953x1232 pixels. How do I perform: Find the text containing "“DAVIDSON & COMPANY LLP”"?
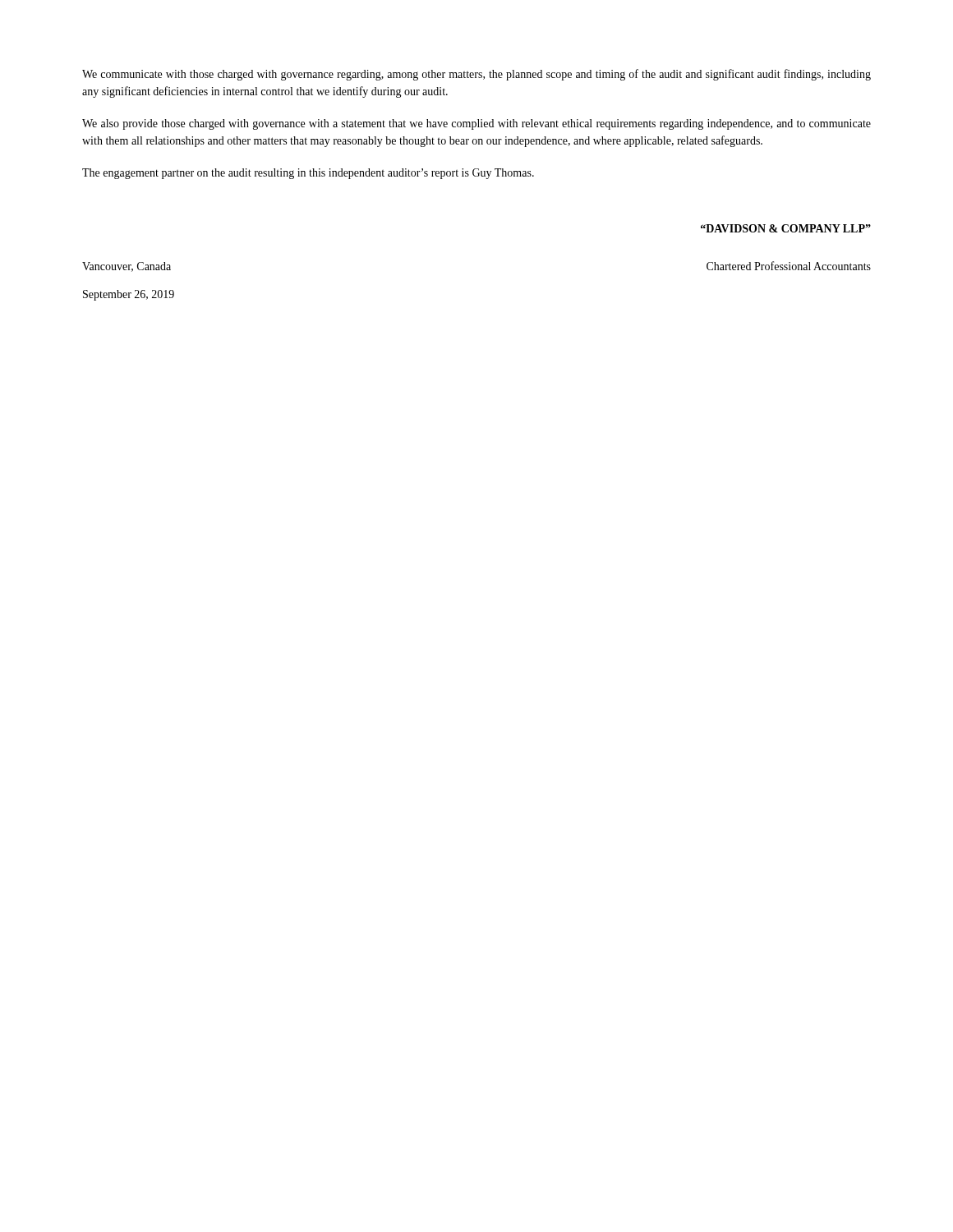(785, 229)
